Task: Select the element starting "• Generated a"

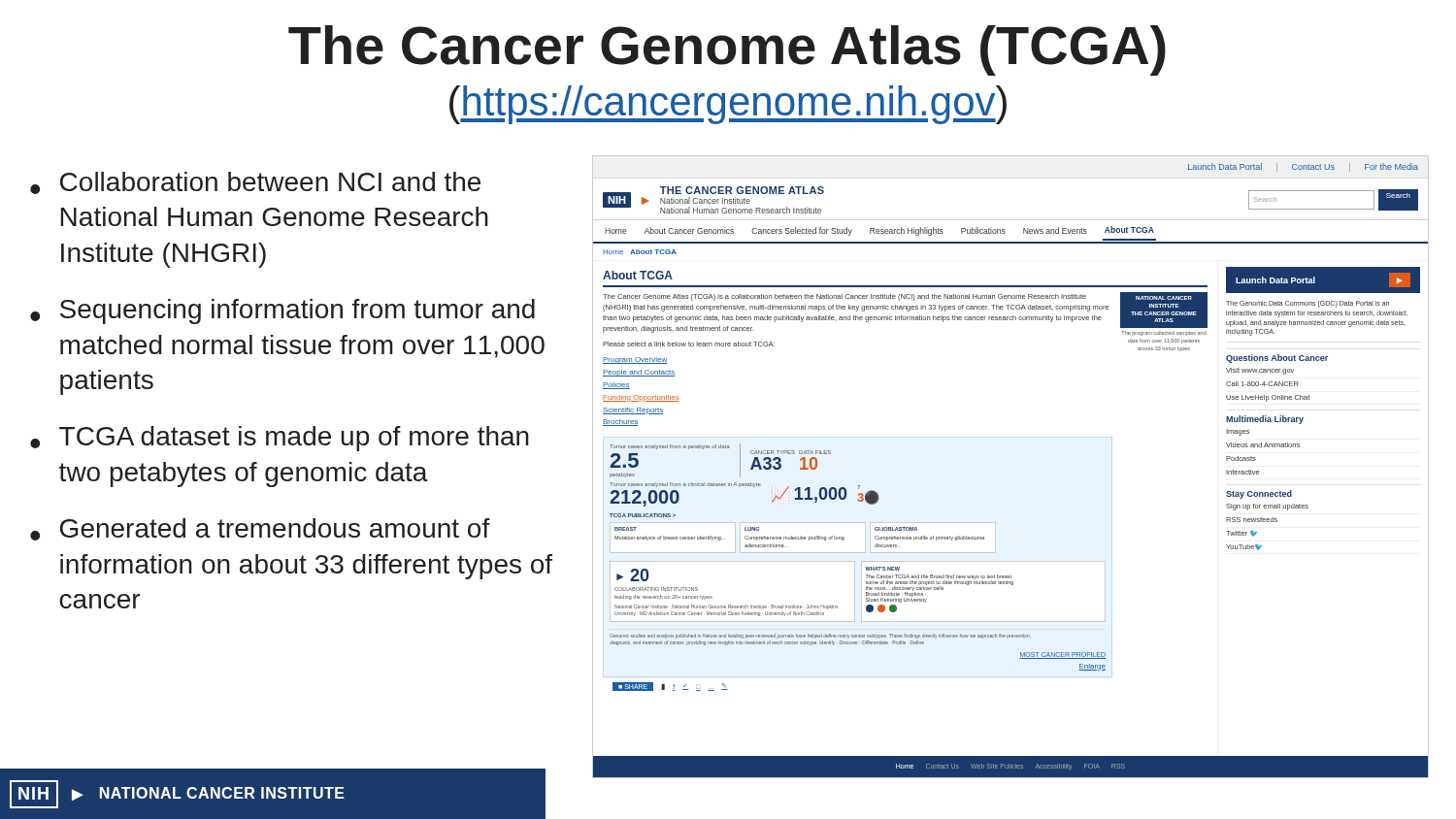Action: click(301, 564)
